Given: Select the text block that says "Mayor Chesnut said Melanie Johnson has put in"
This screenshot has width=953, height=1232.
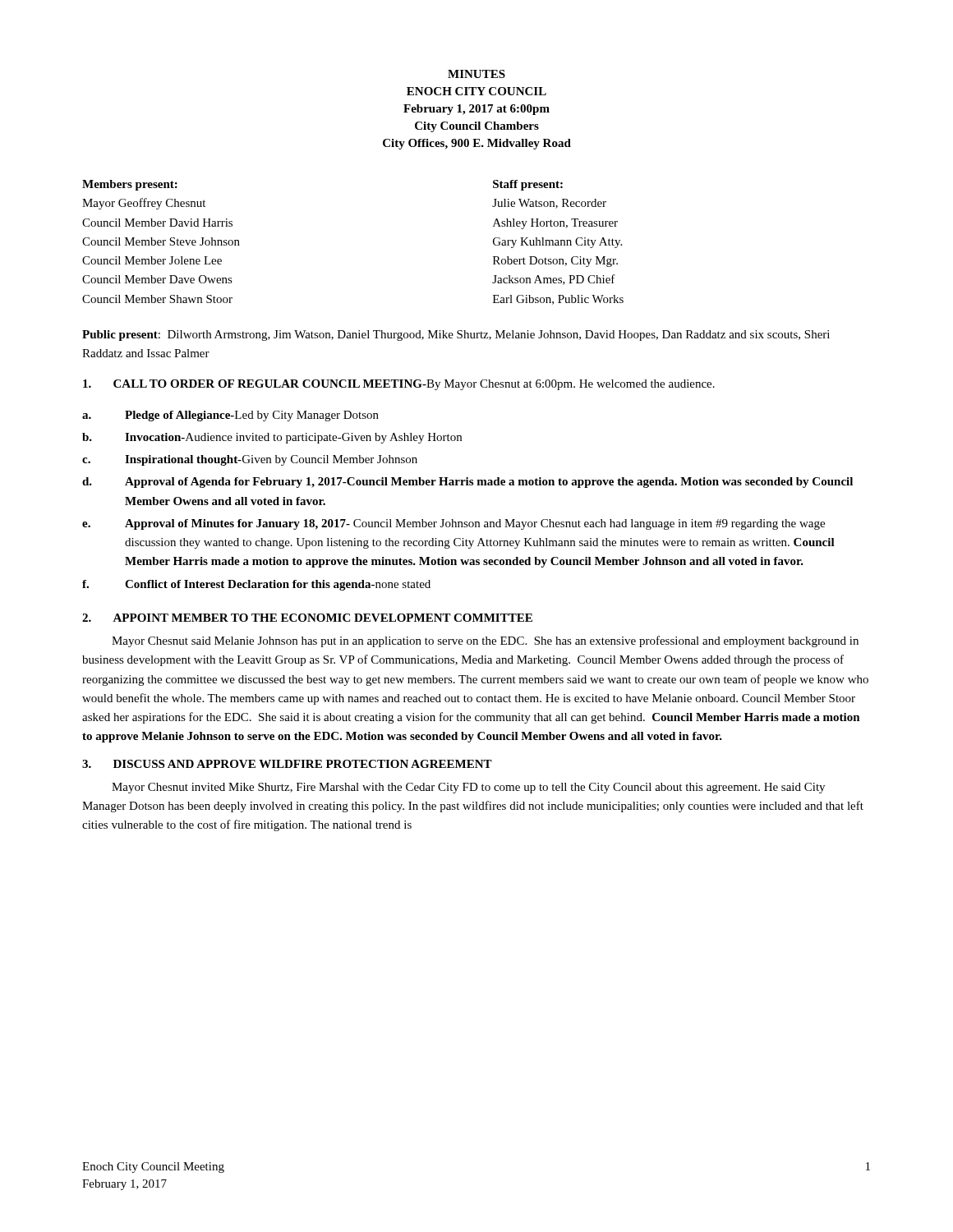Looking at the screenshot, I should [475, 688].
